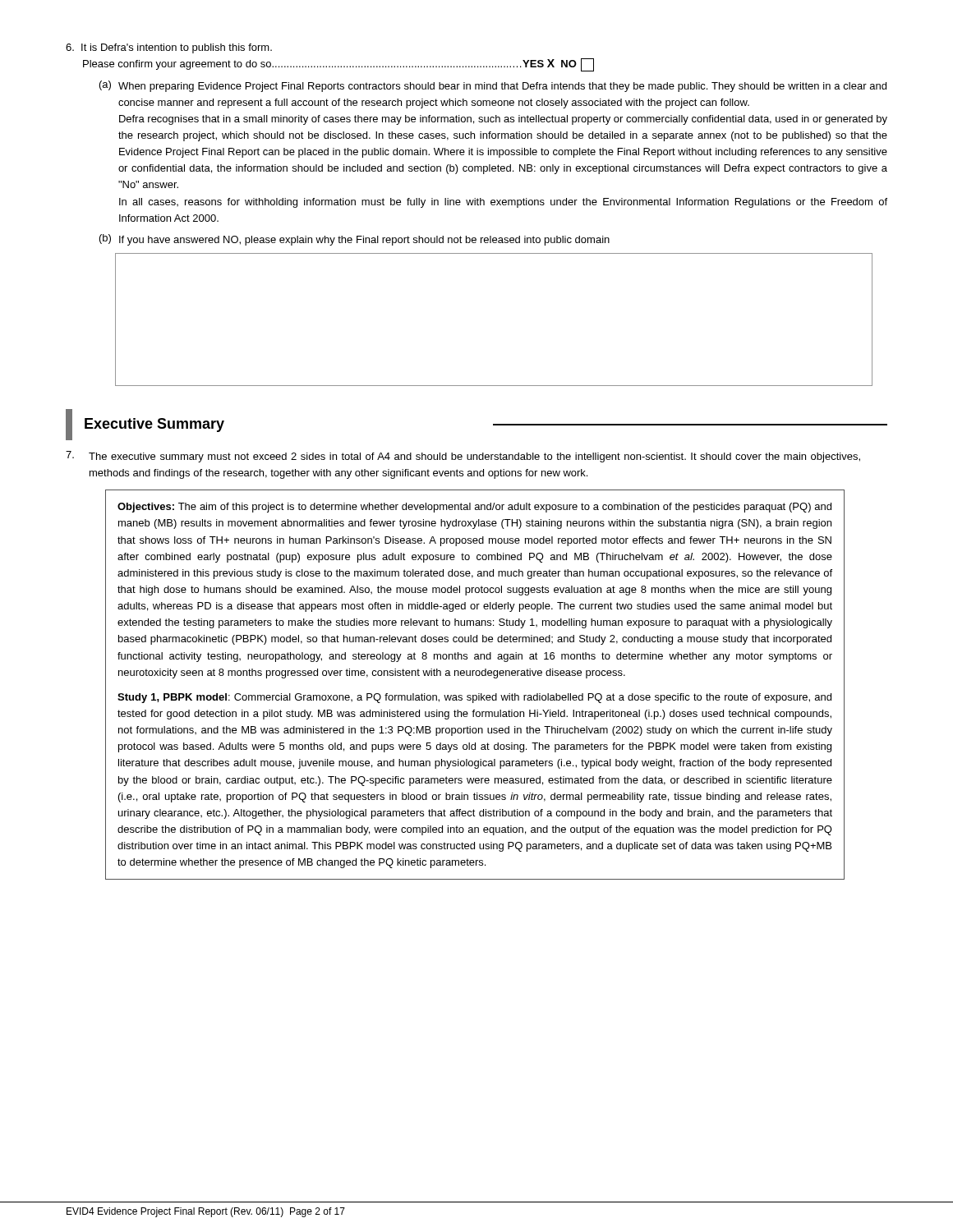The width and height of the screenshot is (953, 1232).
Task: Find the text block starting "(a) When preparing Evidence Project Final"
Action: (493, 152)
